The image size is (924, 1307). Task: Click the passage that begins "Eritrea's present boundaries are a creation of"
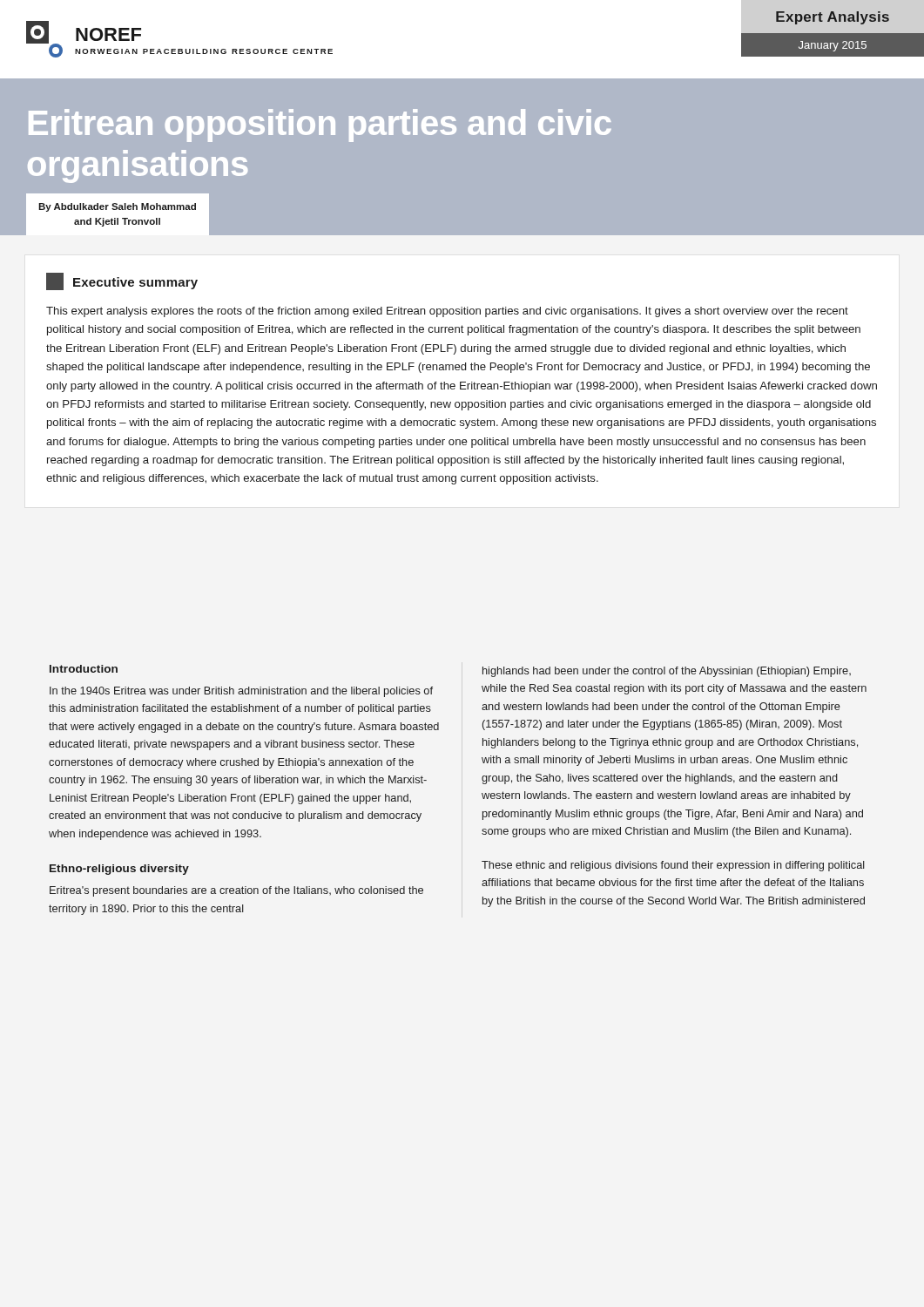(236, 899)
